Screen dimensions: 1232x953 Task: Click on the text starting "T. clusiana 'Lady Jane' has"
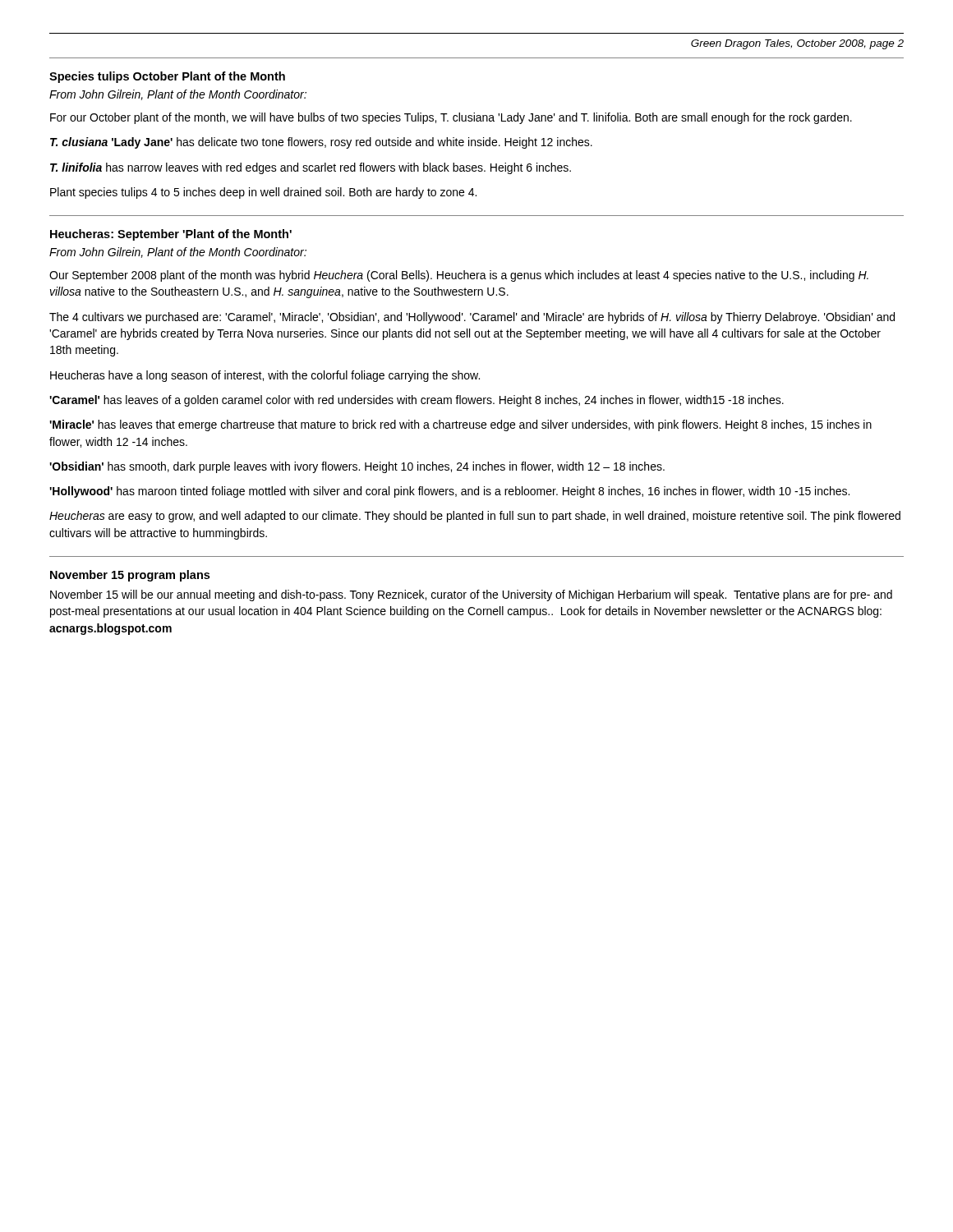321,142
